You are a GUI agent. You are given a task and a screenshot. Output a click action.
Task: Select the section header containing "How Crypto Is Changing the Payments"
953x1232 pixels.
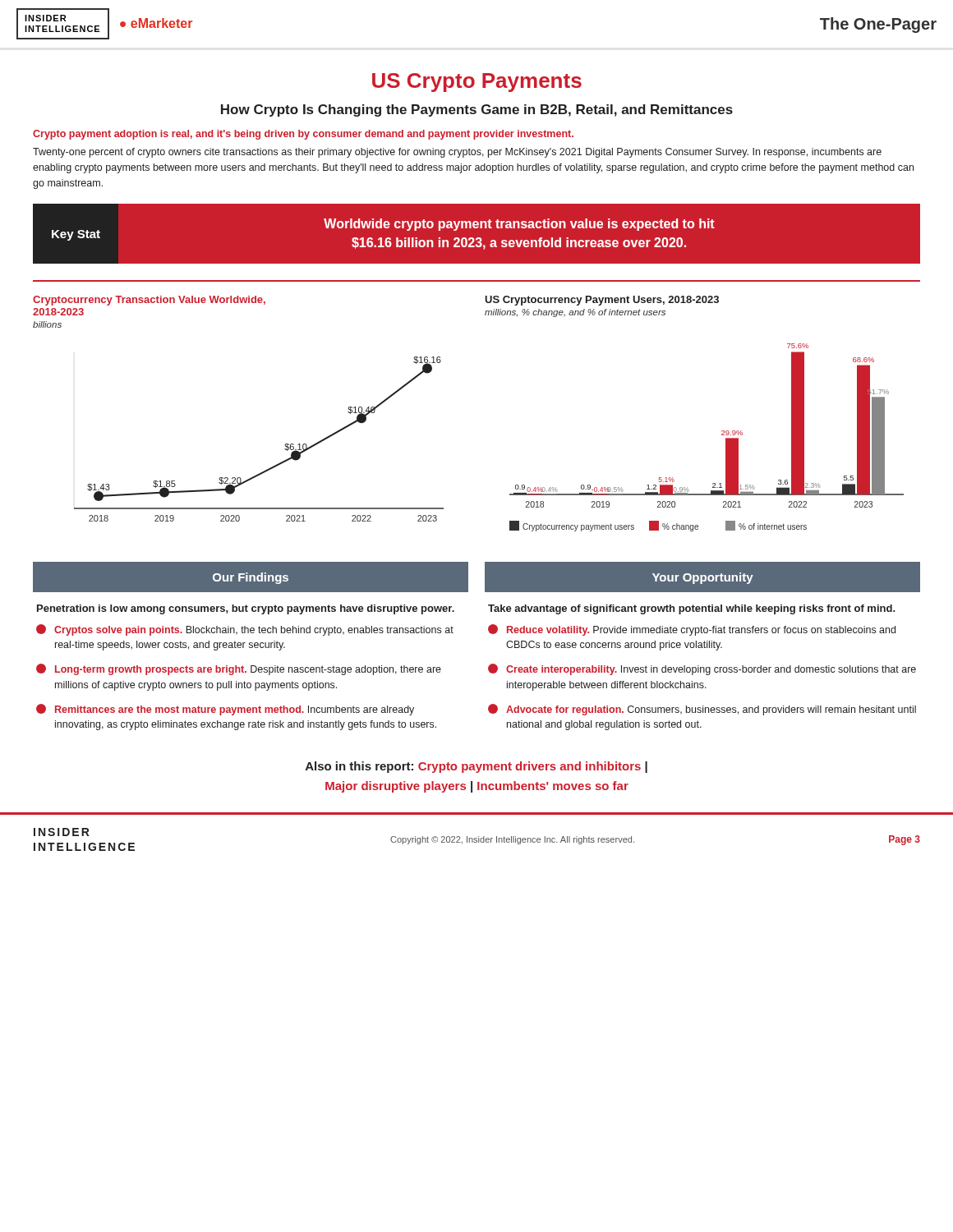pos(476,110)
